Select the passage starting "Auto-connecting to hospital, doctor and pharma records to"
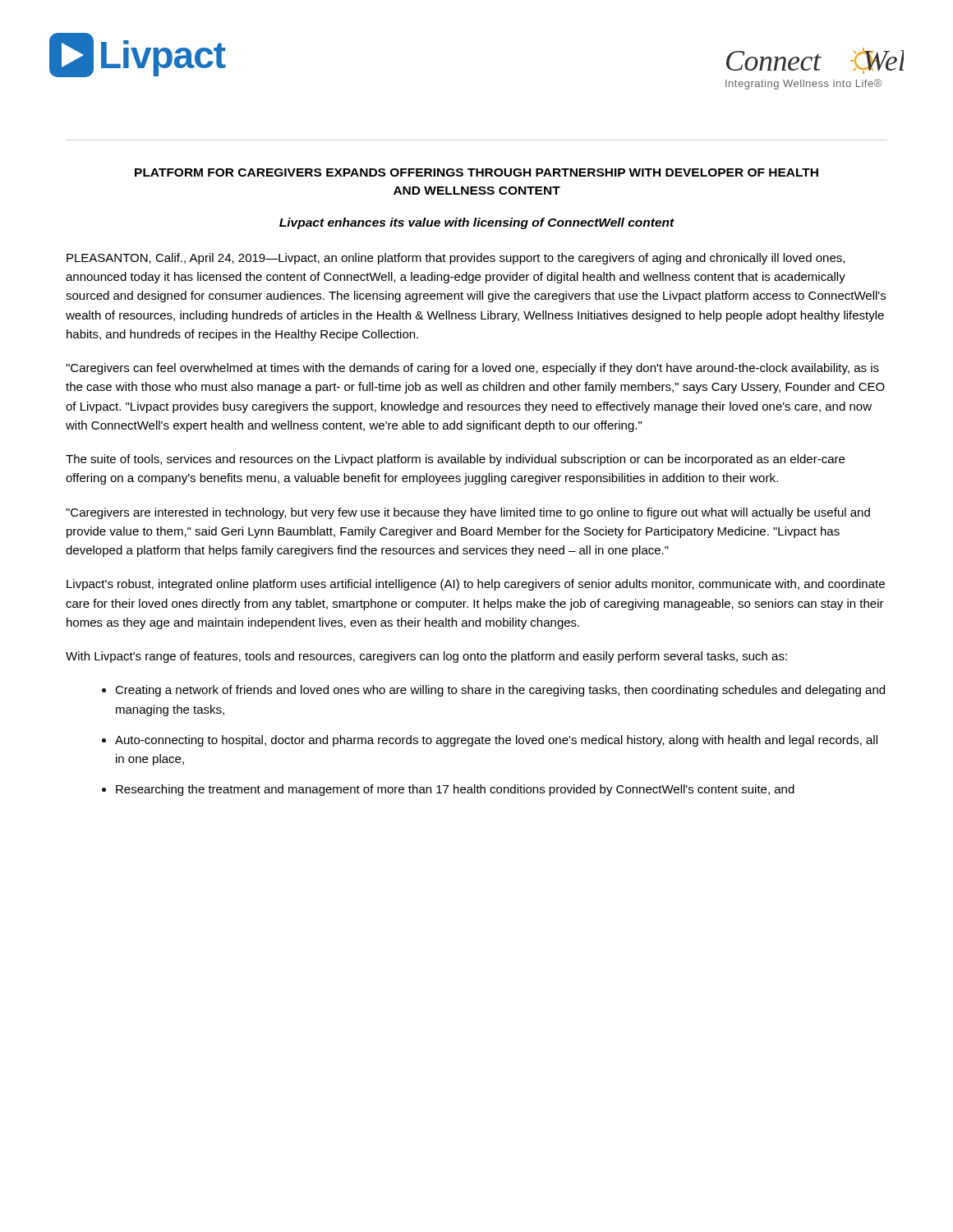Image resolution: width=953 pixels, height=1232 pixels. point(497,749)
